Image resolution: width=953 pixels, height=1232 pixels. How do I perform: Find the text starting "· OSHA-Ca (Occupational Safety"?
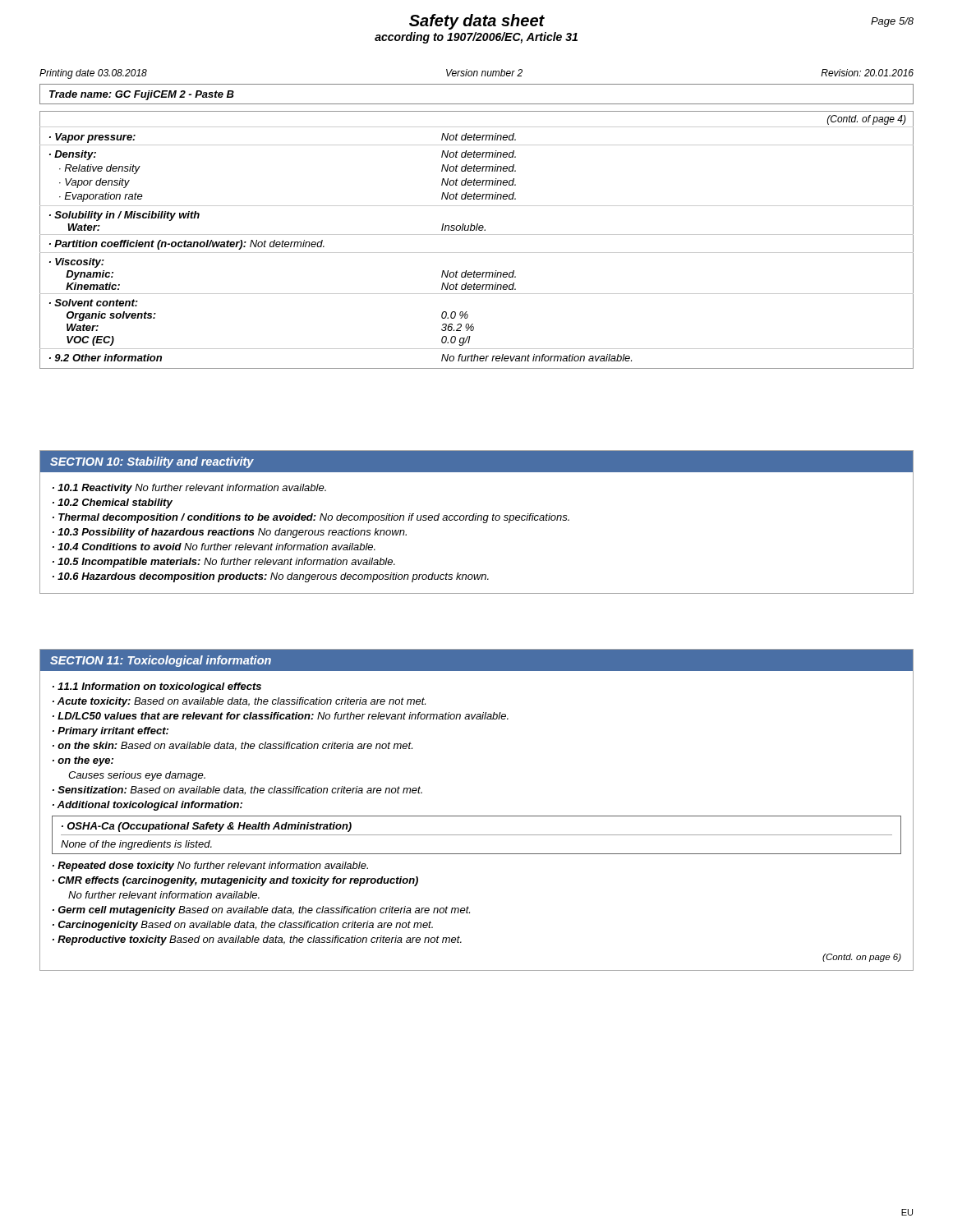point(476,835)
